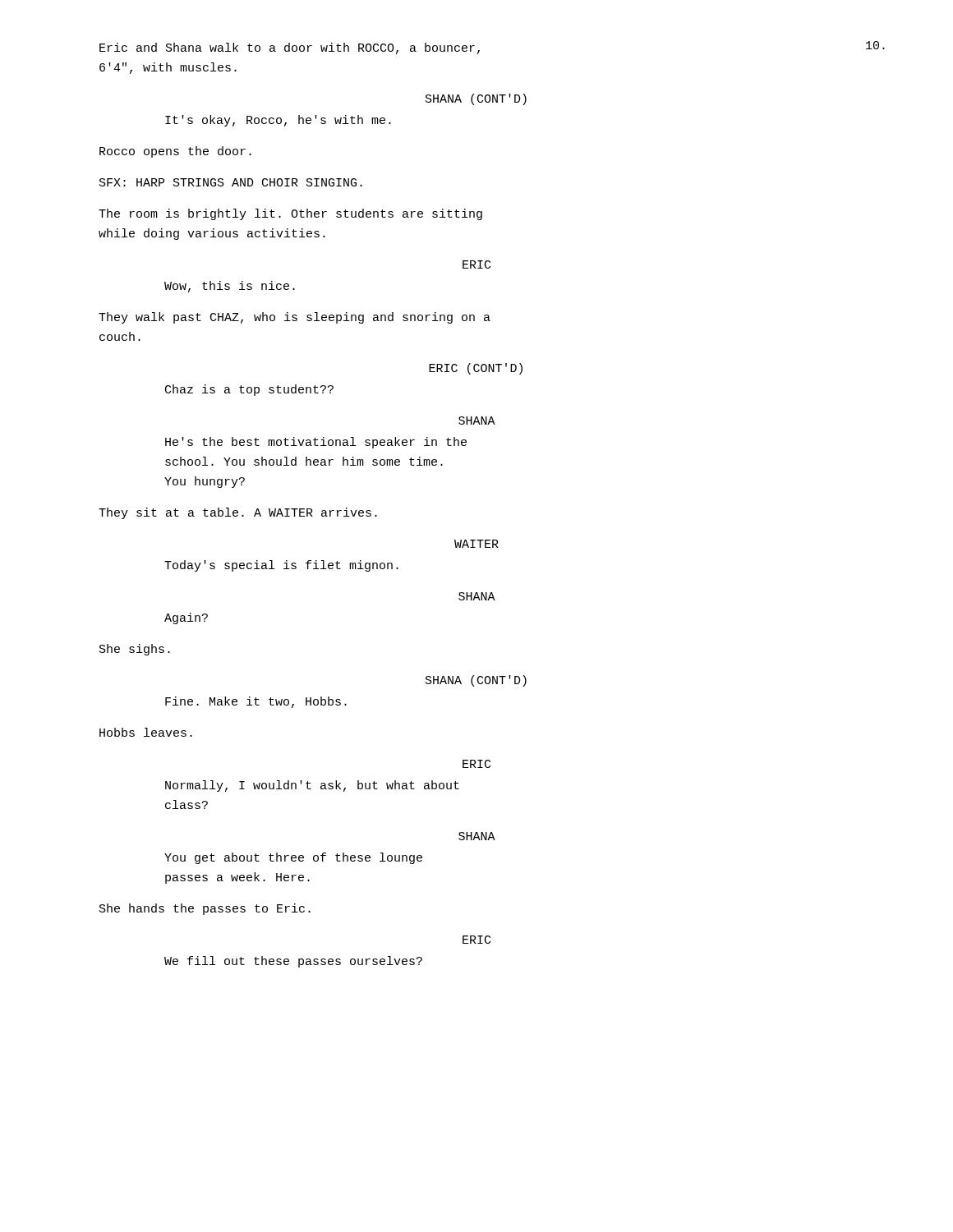Navigate to the region starting "She sighs."
The width and height of the screenshot is (953, 1232).
click(136, 650)
